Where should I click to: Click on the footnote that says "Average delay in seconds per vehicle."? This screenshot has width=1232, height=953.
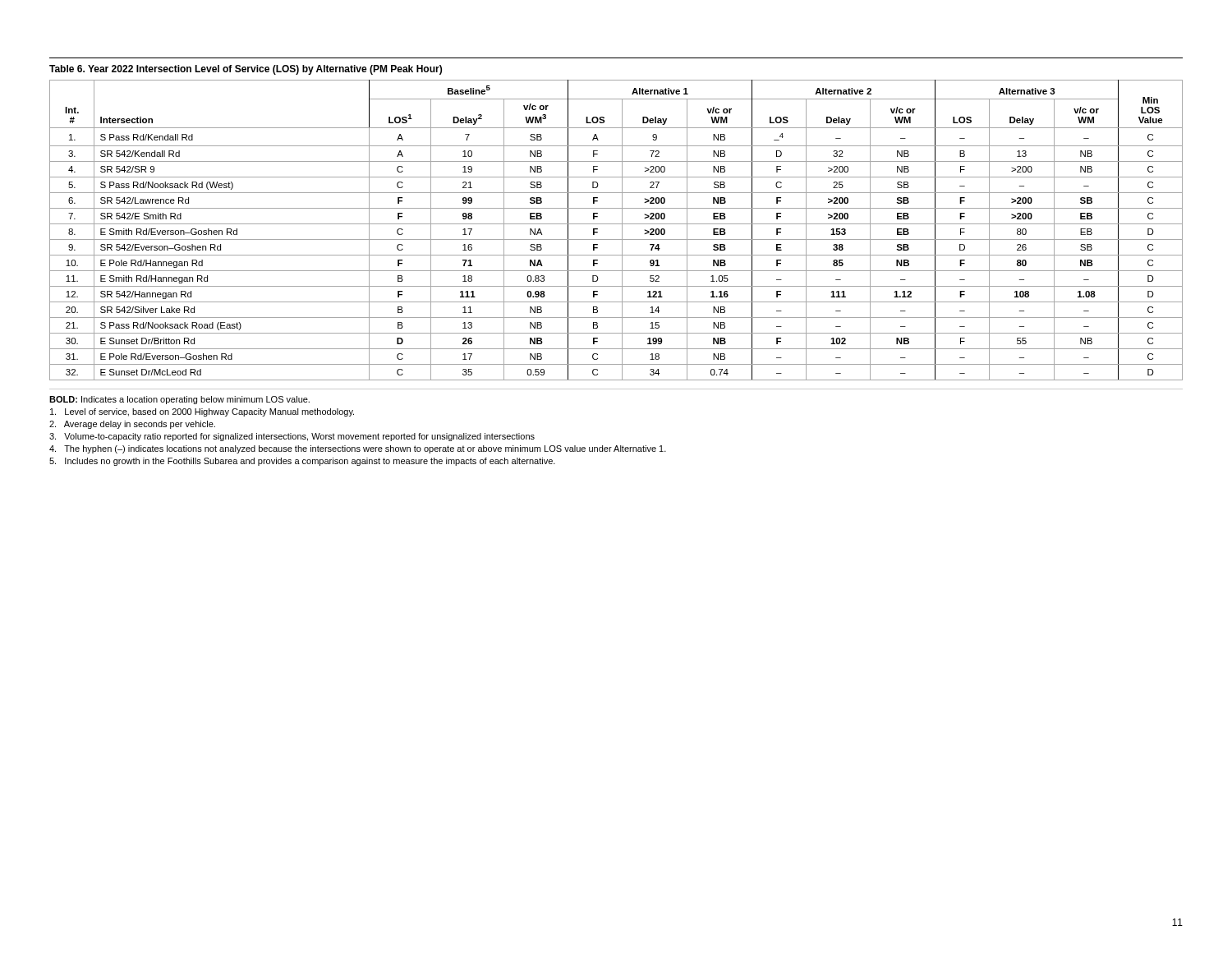133,424
